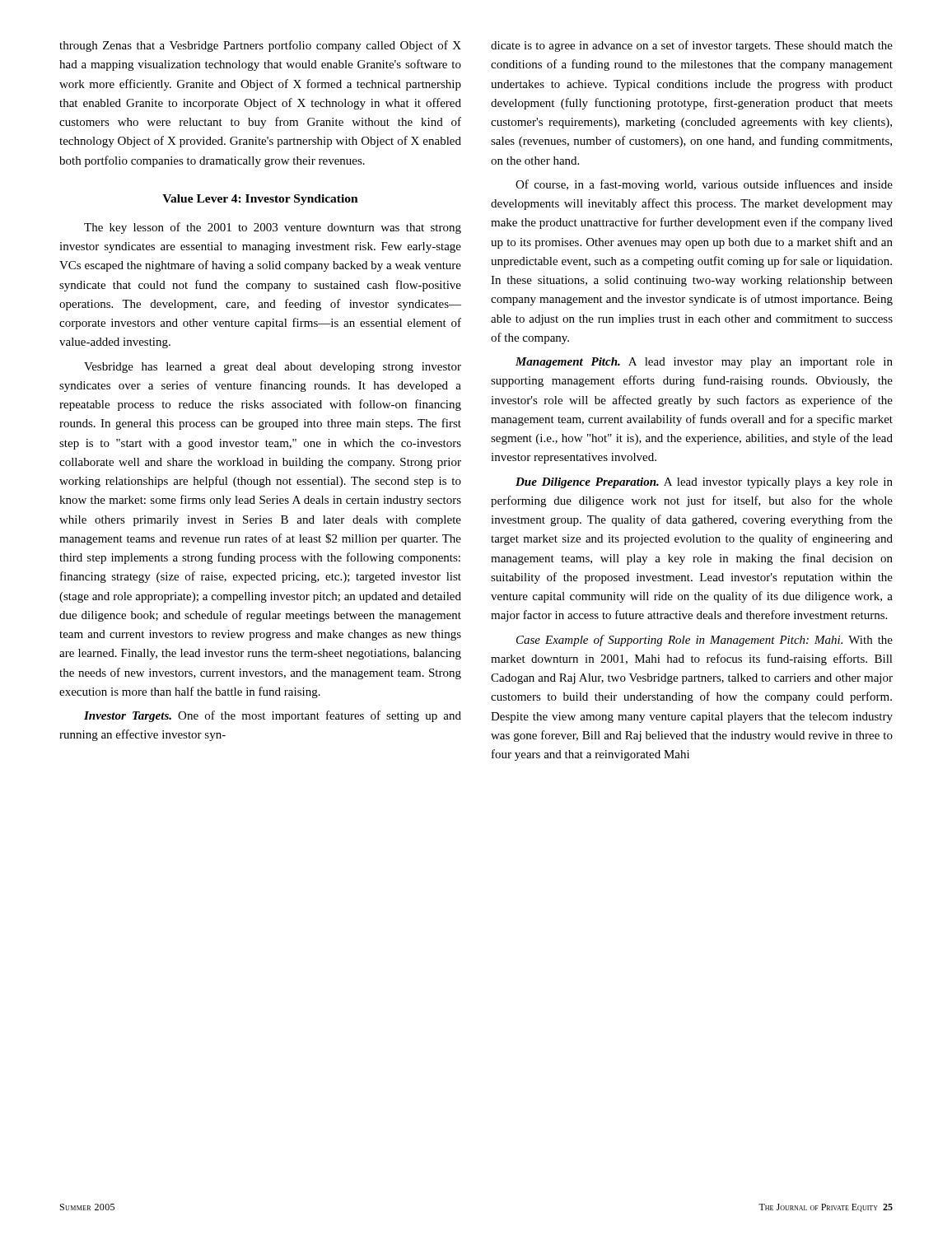The image size is (952, 1235).
Task: Click on the text block that says "Due Diligence Preparation. A lead"
Action: pos(692,549)
